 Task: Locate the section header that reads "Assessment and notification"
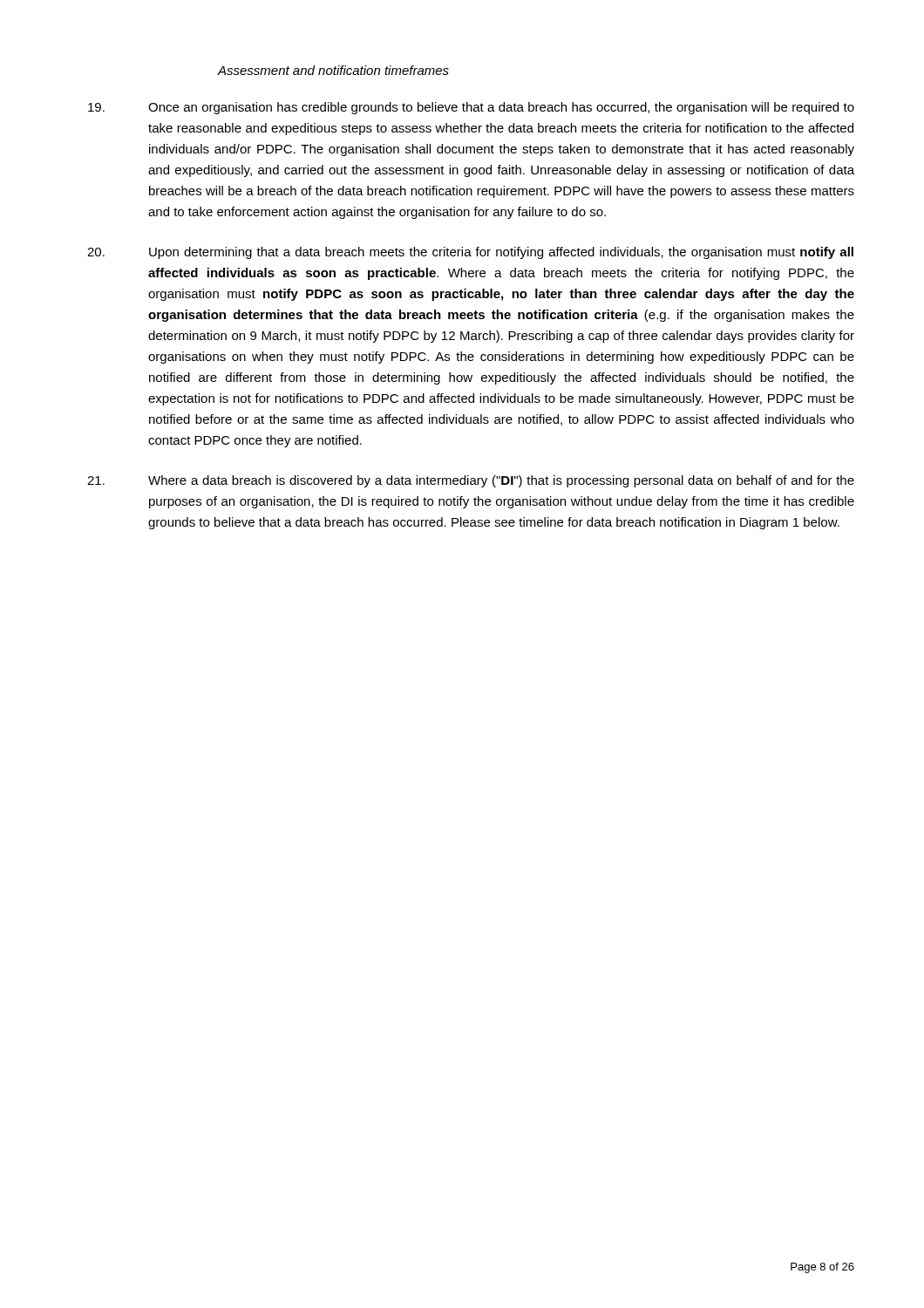333,70
